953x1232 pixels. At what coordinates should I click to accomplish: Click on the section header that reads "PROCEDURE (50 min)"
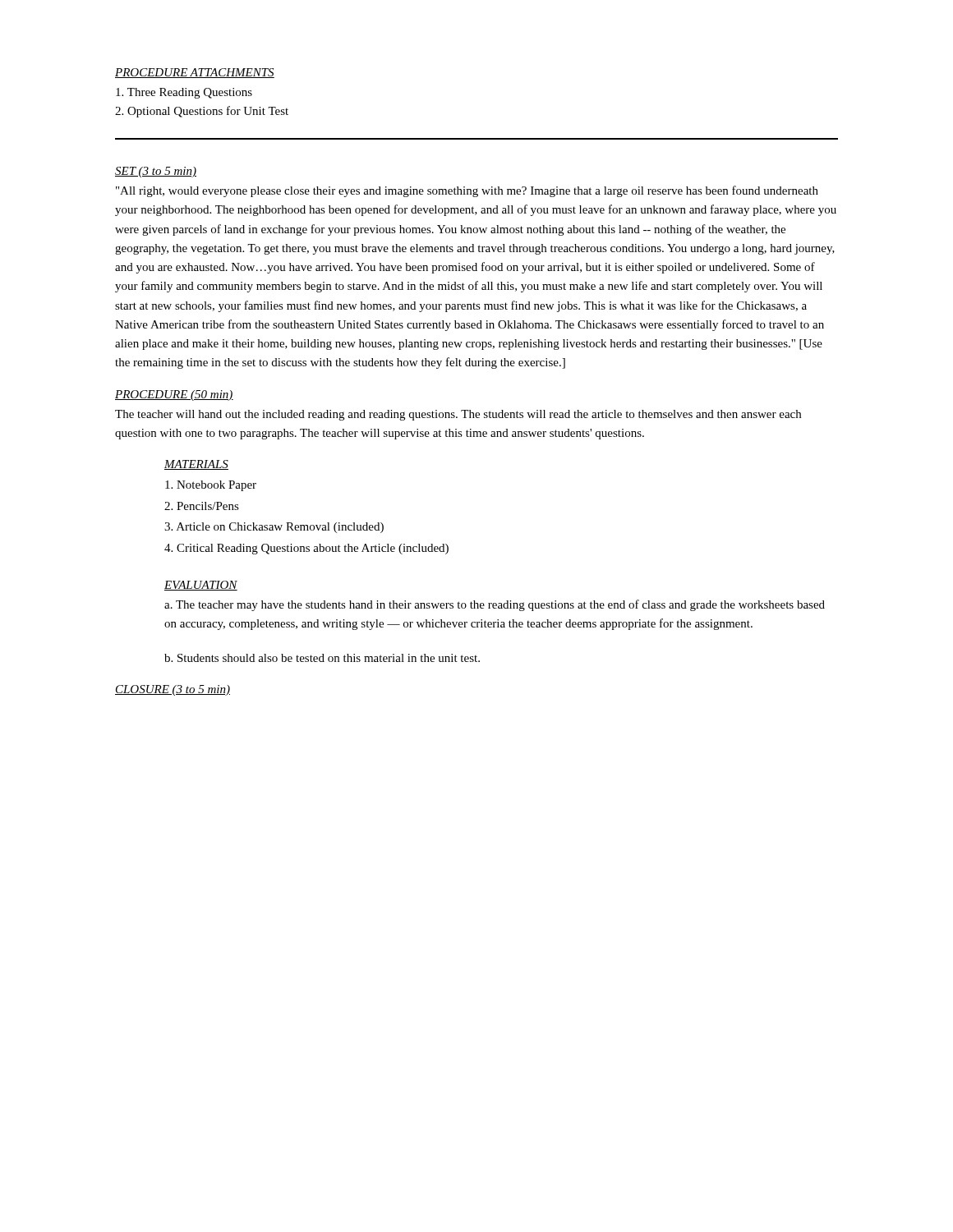click(x=174, y=394)
